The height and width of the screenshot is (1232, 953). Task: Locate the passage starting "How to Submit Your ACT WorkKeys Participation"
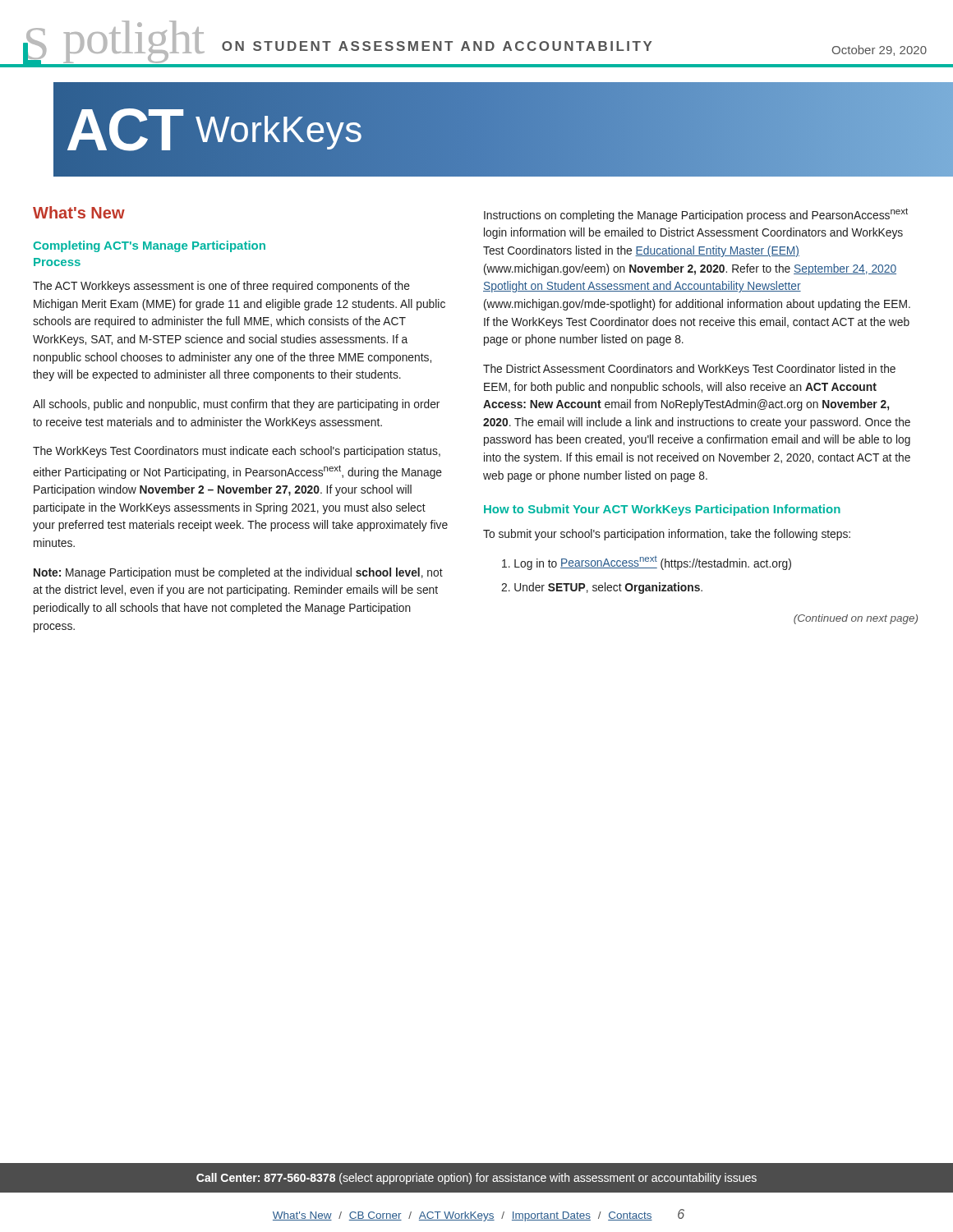(662, 509)
